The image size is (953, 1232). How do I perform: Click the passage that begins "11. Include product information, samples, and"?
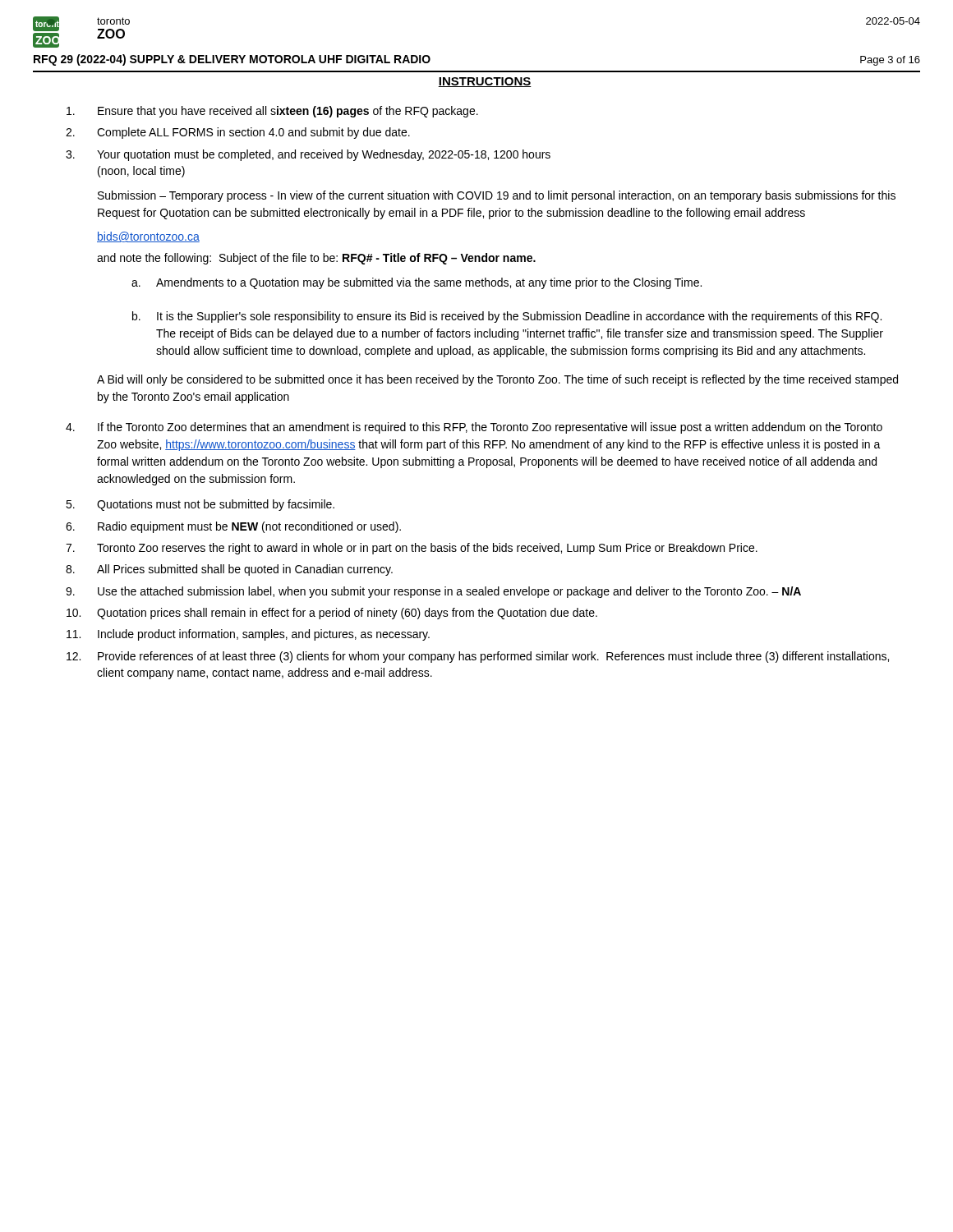tap(248, 635)
